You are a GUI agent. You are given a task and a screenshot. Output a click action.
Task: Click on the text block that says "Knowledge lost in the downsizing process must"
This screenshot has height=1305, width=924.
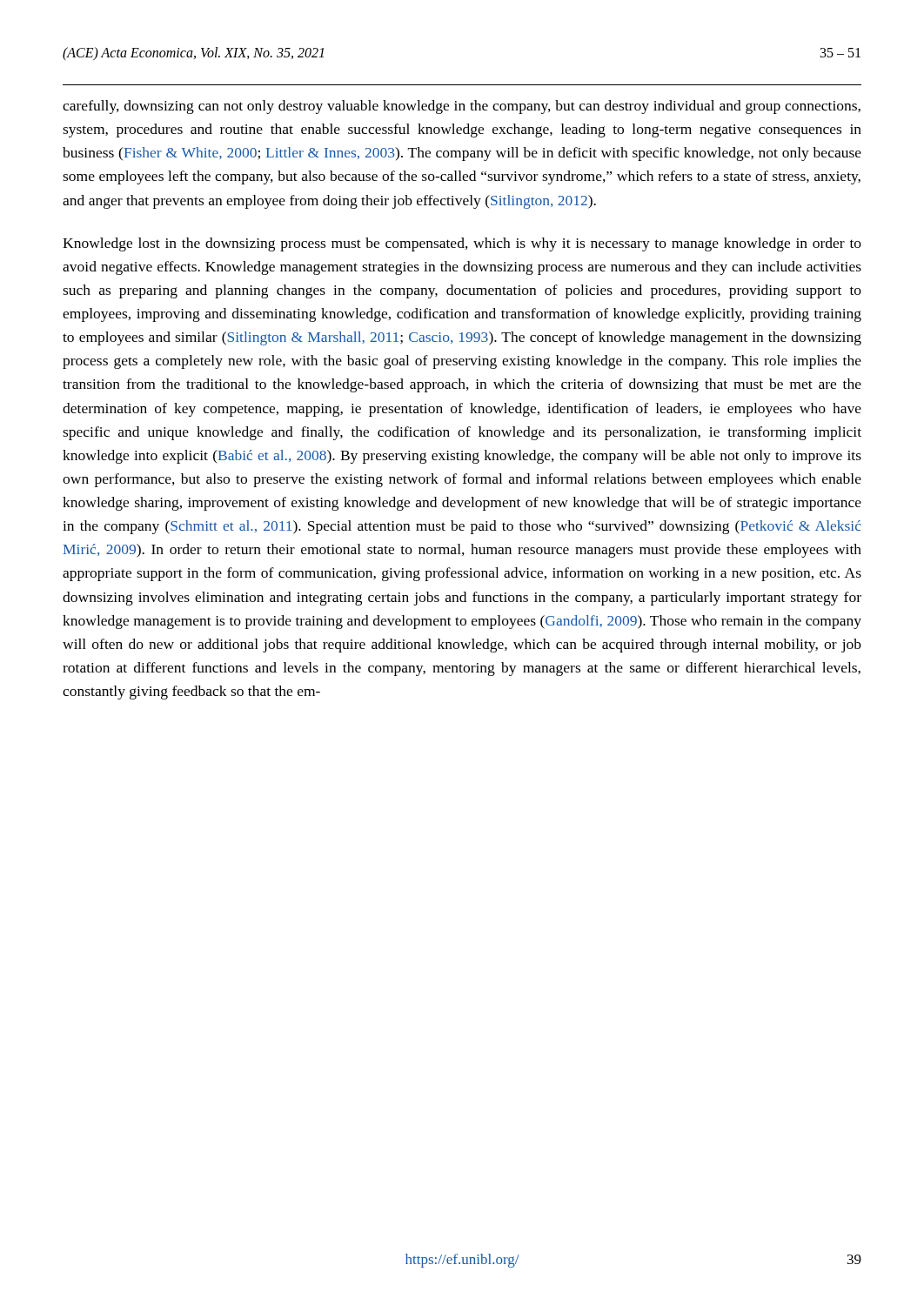pyautogui.click(x=462, y=467)
